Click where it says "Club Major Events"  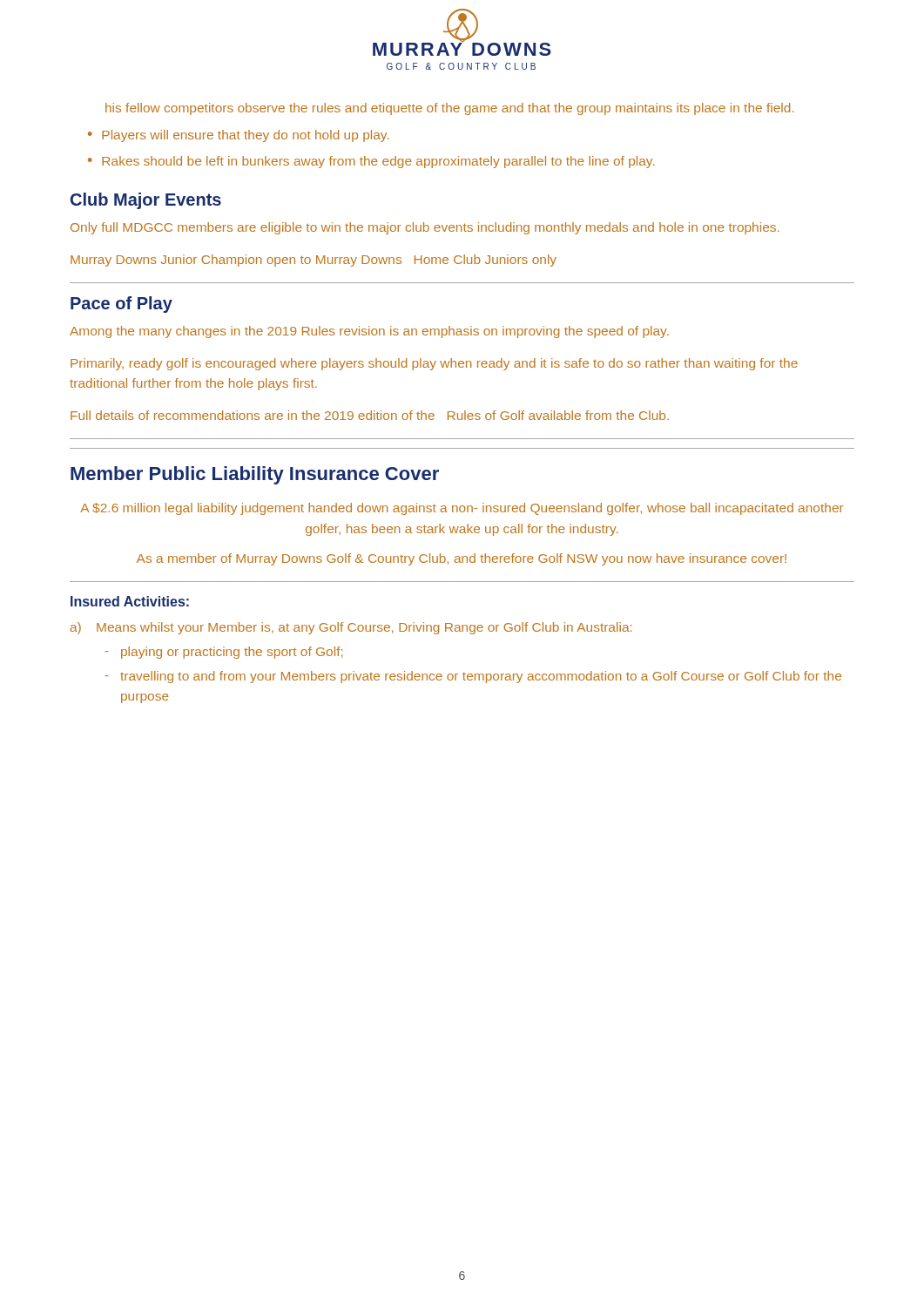(146, 200)
